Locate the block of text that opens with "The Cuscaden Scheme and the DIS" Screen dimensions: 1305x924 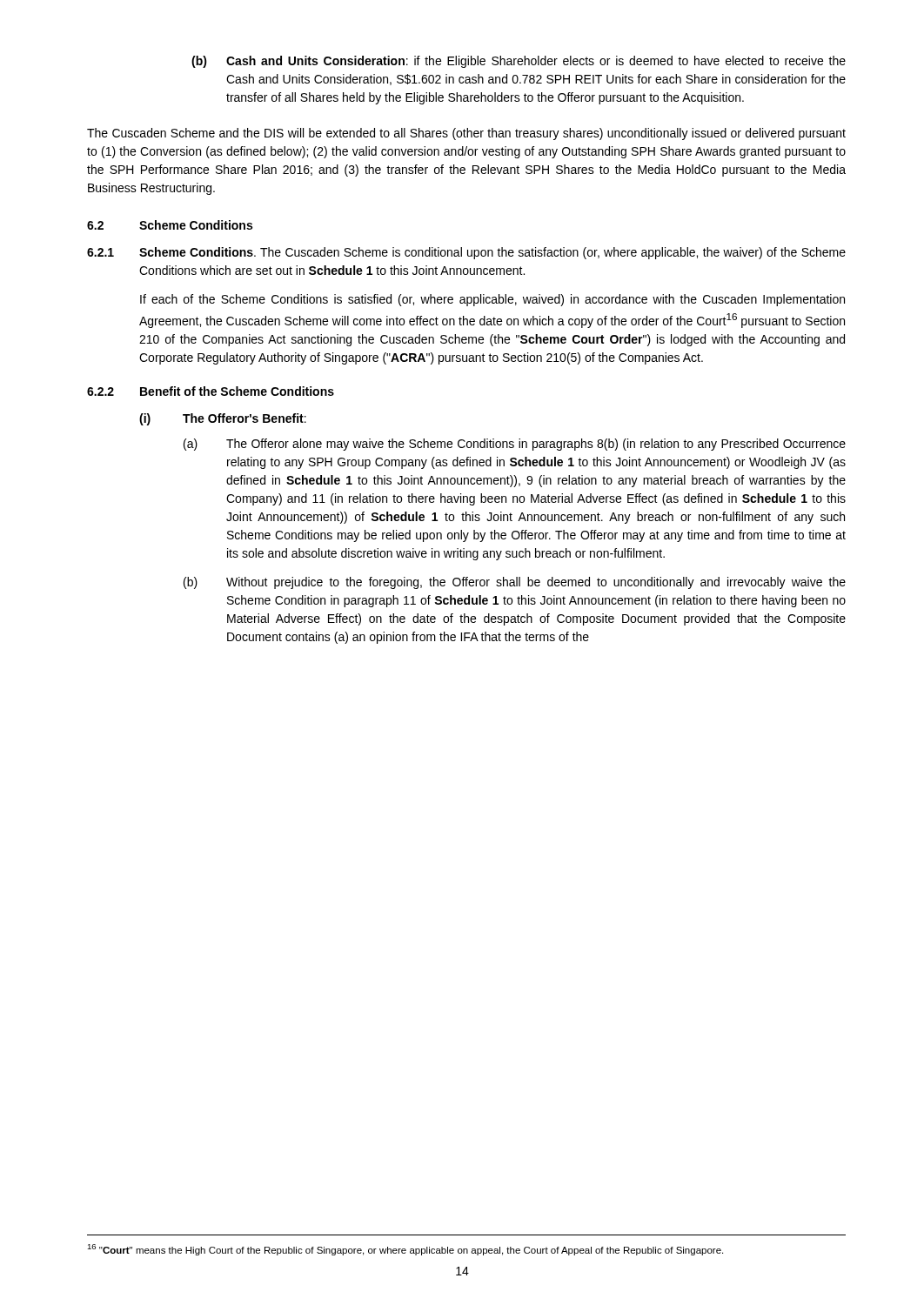(466, 161)
